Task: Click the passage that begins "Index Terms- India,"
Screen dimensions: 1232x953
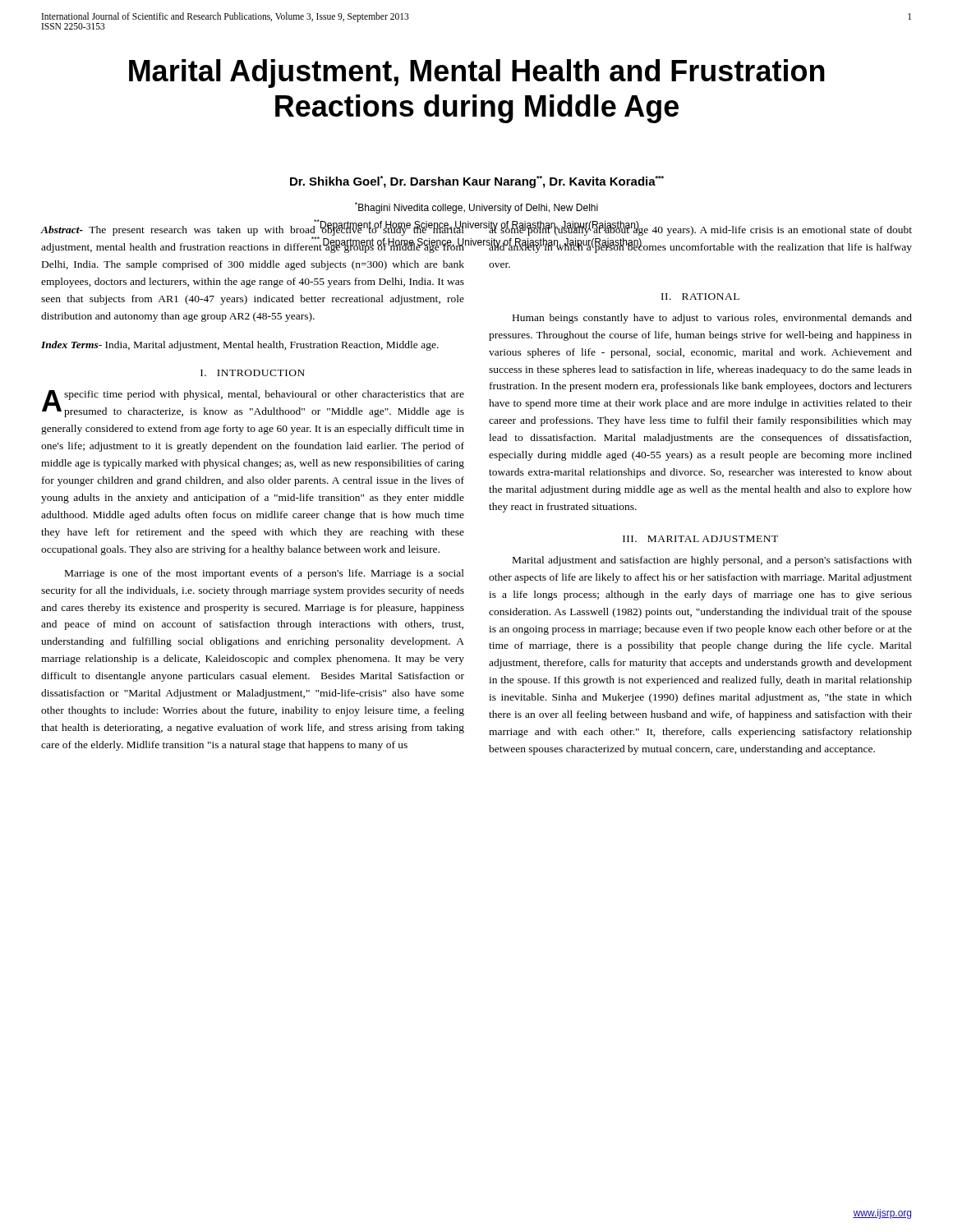Action: tap(240, 344)
